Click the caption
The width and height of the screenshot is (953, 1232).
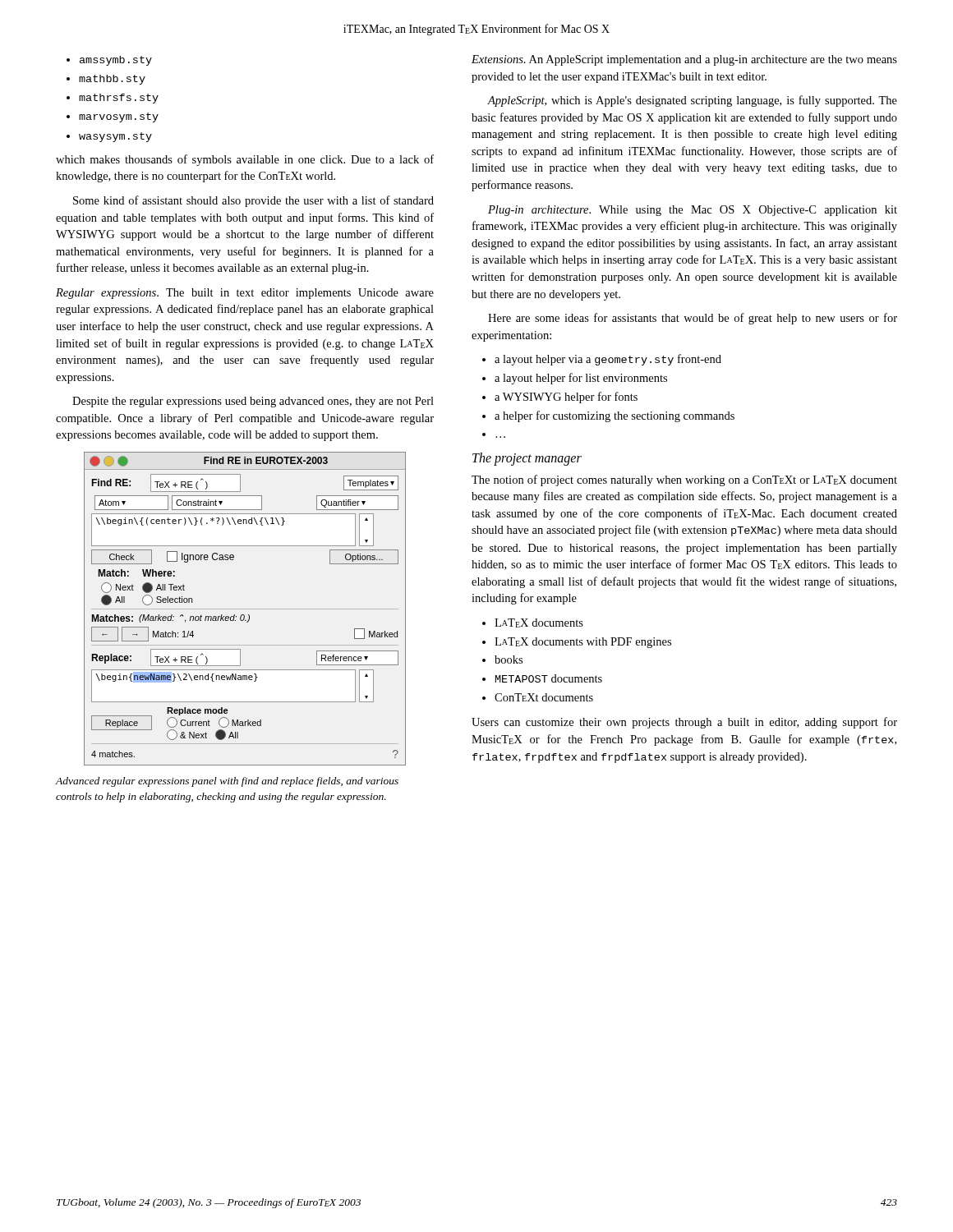(x=227, y=788)
